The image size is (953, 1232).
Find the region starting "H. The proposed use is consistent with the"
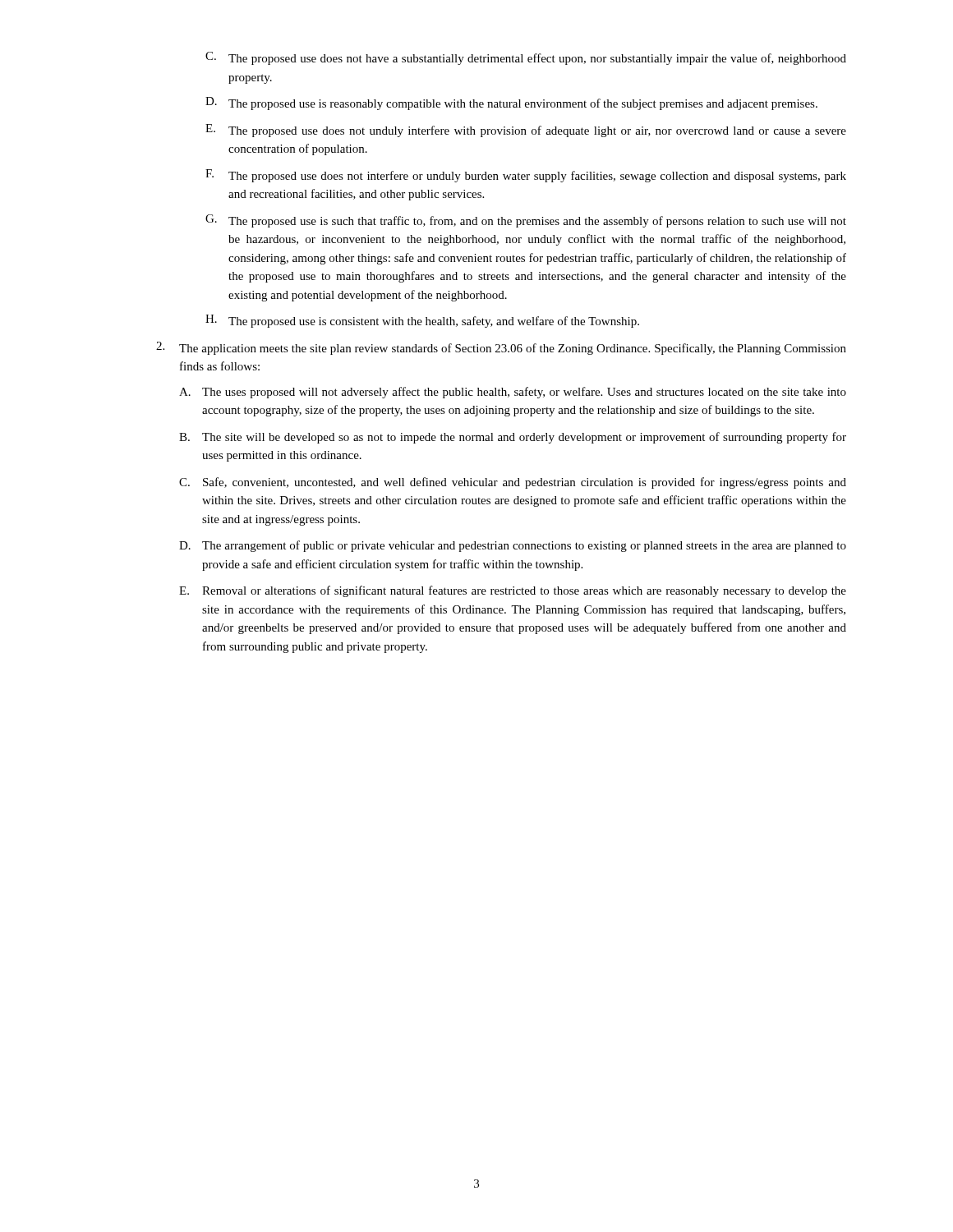click(526, 321)
